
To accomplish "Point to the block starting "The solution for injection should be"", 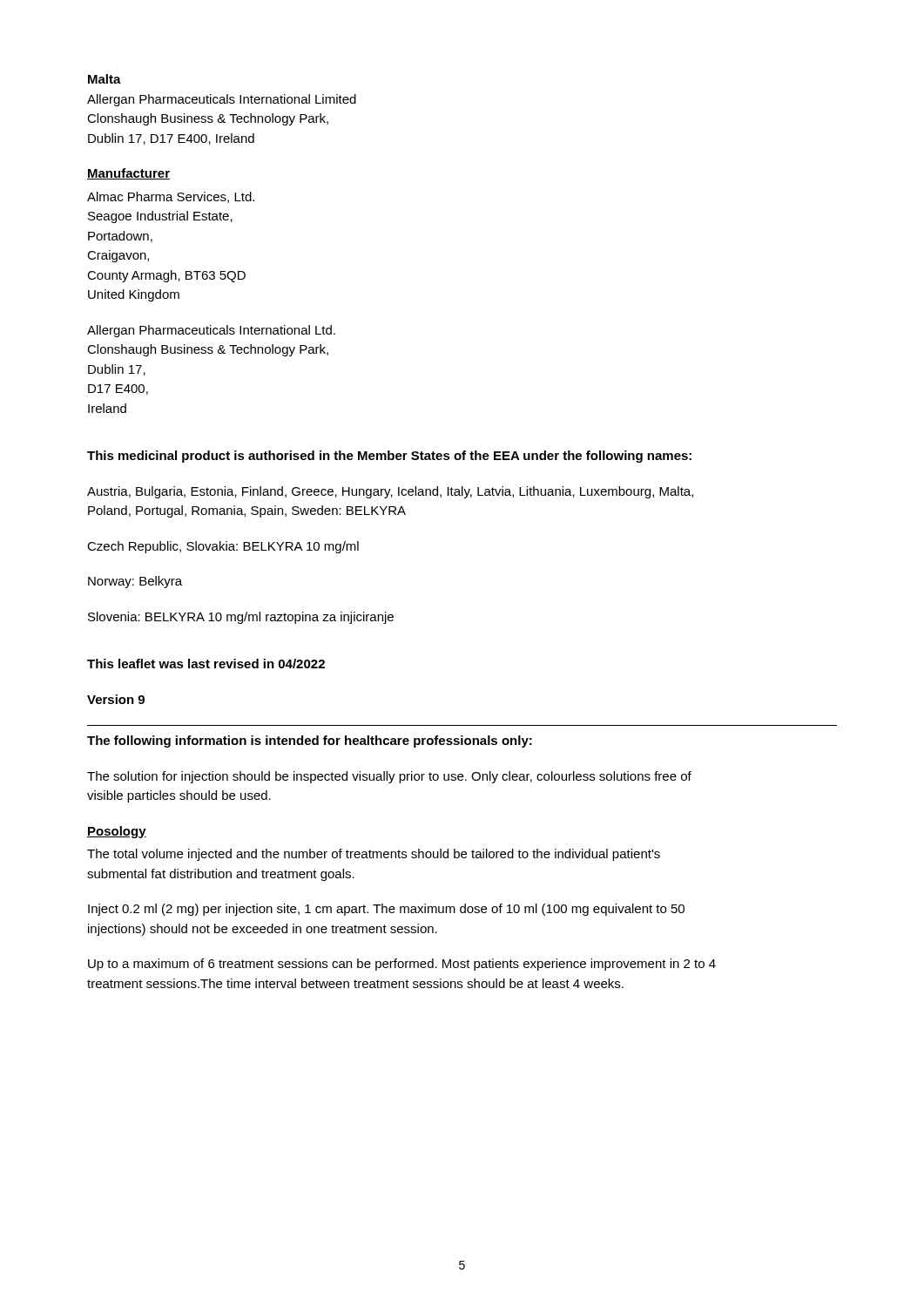I will (462, 786).
